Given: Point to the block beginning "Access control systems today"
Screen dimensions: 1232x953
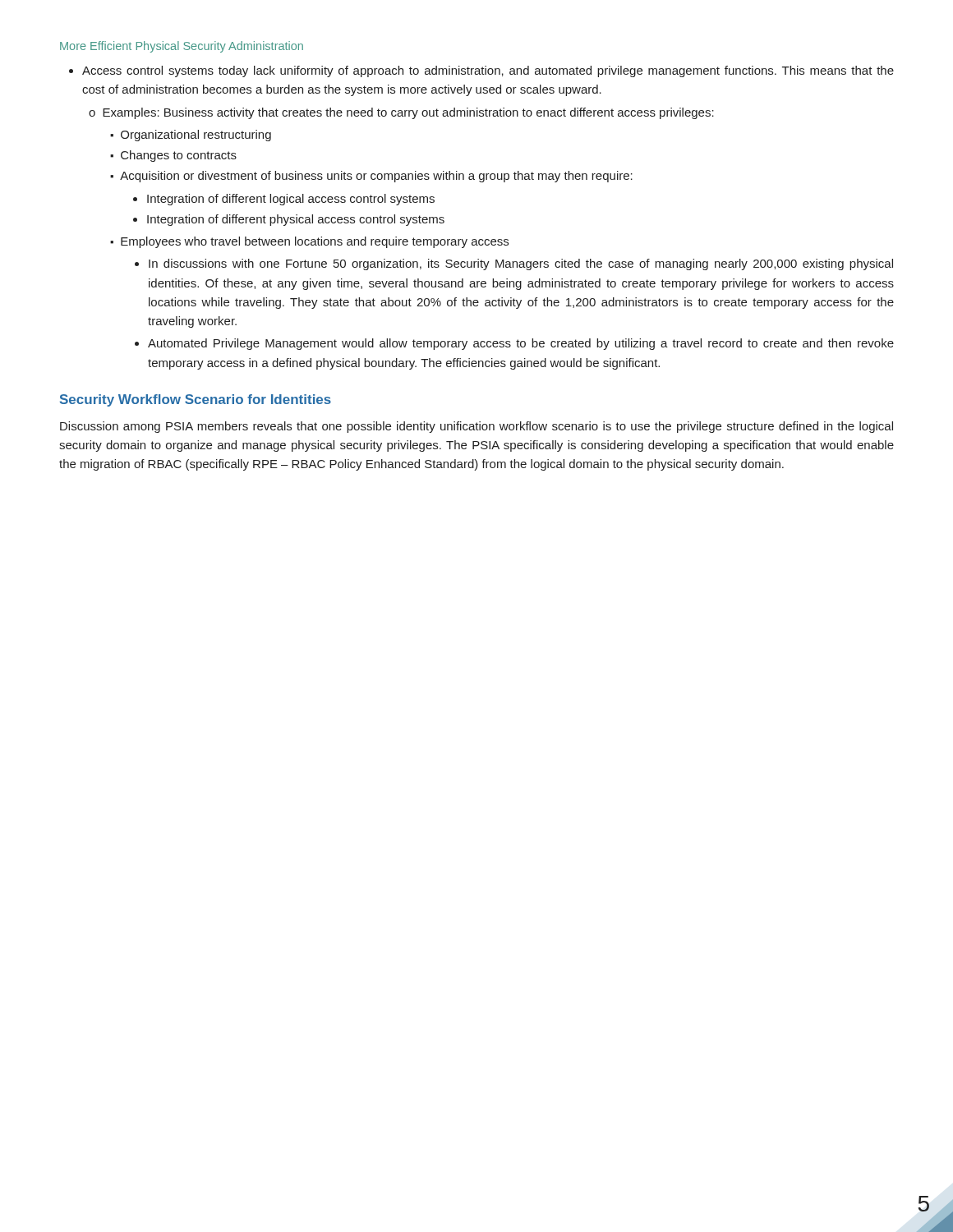Looking at the screenshot, I should click(481, 71).
